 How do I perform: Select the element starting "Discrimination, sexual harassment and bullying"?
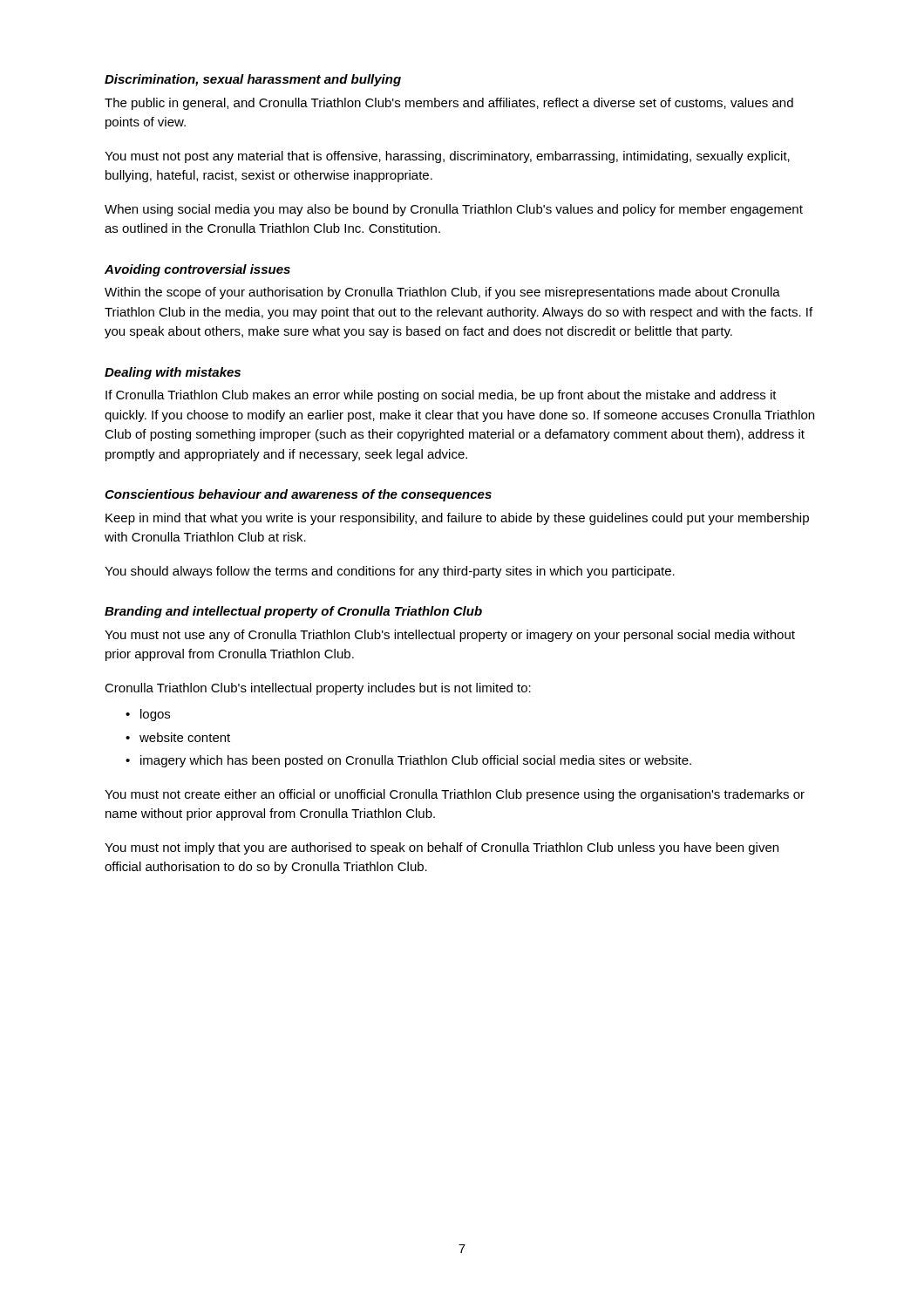(253, 79)
